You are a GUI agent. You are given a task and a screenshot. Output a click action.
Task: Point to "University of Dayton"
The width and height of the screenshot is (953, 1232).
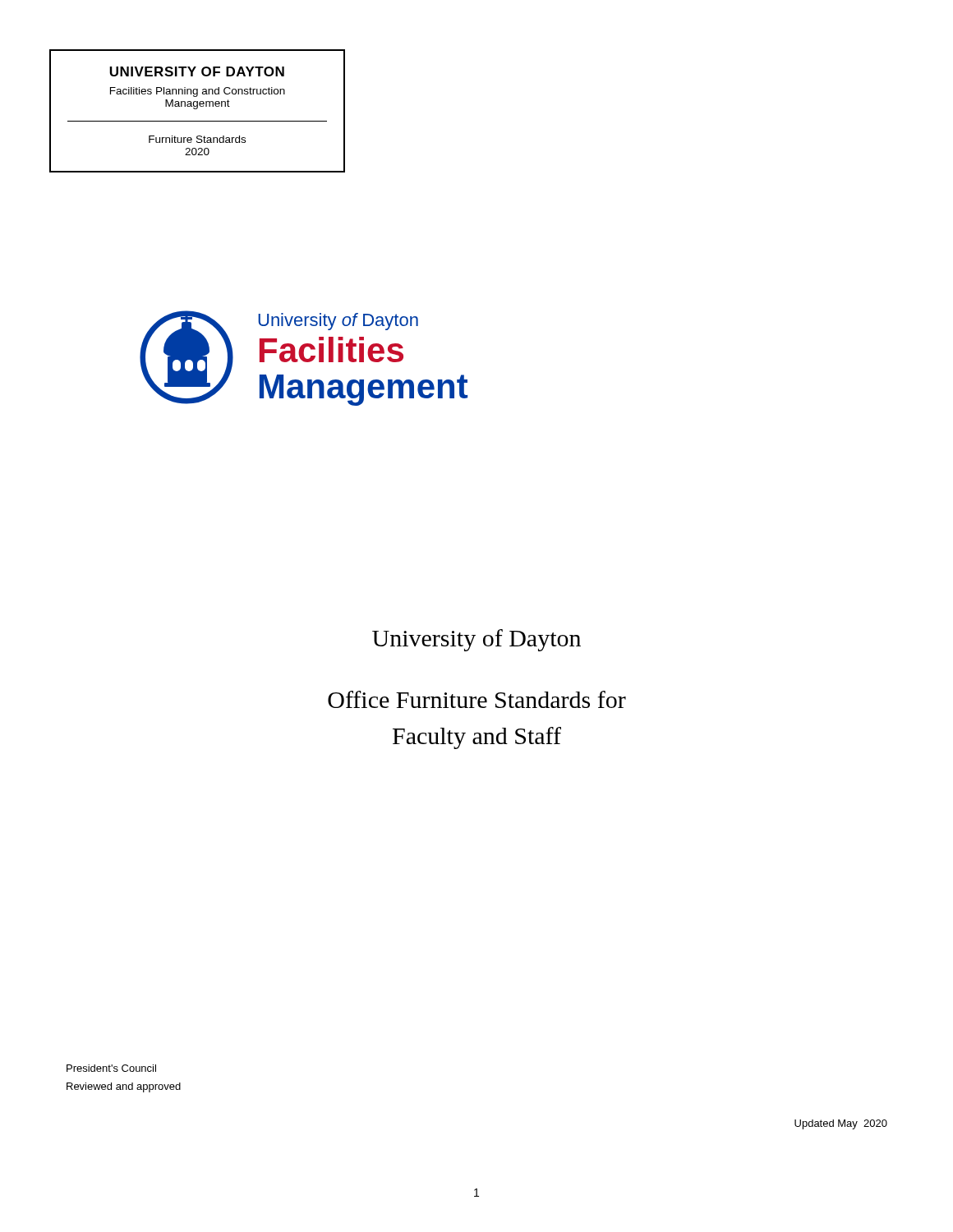click(x=476, y=638)
